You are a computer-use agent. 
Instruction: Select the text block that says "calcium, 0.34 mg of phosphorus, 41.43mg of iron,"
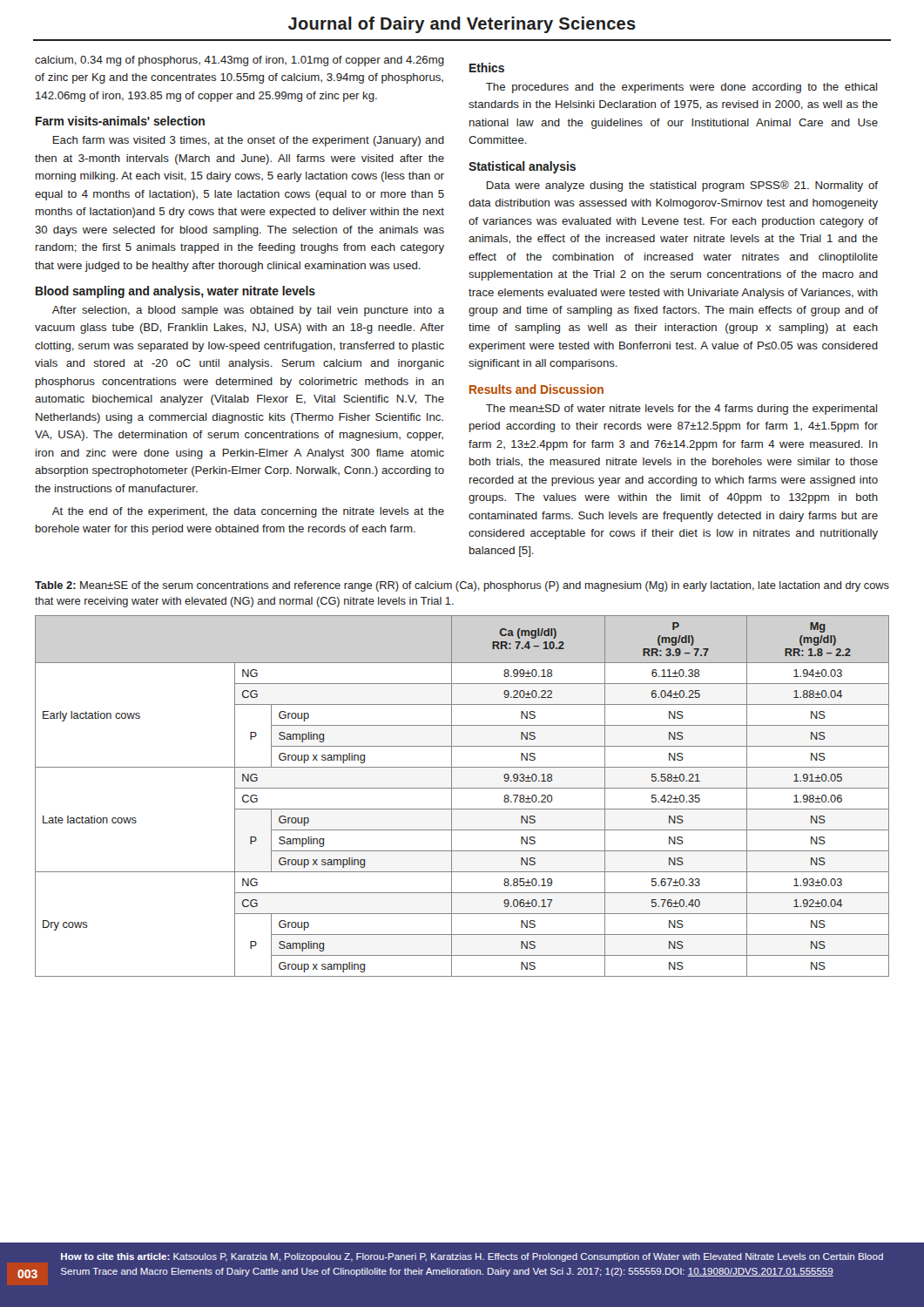pos(240,78)
